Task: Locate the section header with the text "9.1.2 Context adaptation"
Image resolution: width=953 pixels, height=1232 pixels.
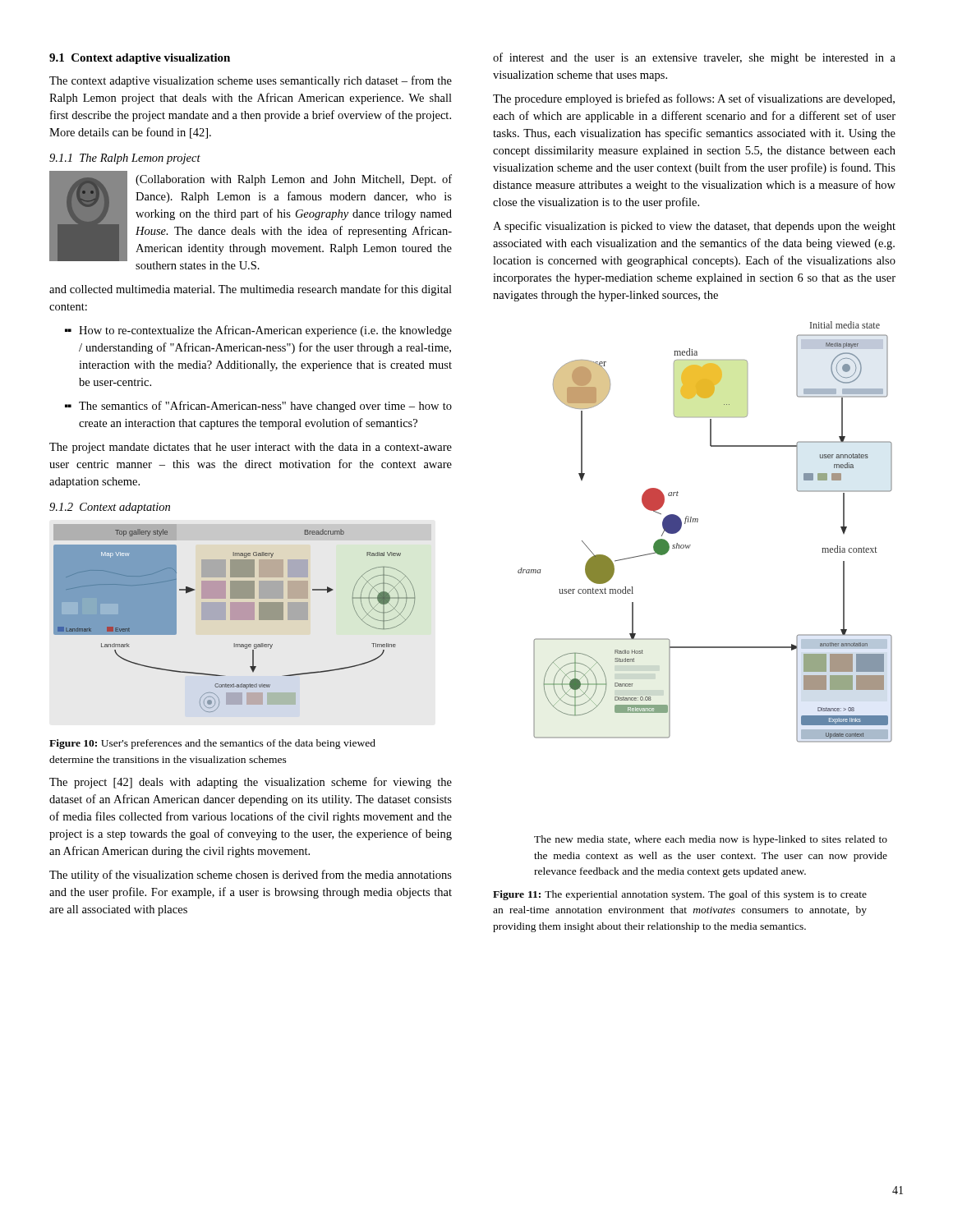Action: coord(110,508)
